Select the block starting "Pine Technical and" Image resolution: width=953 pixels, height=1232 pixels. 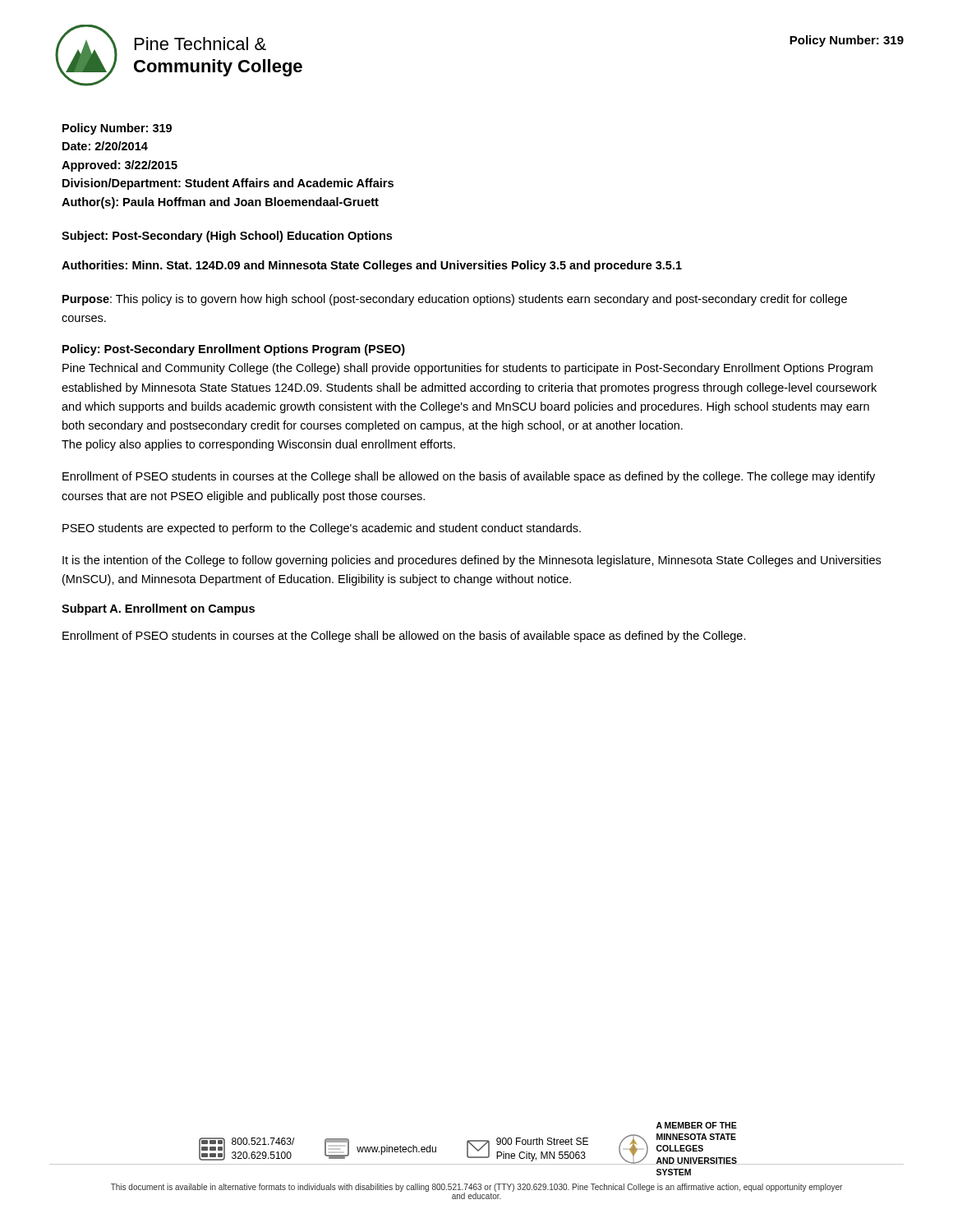click(469, 406)
